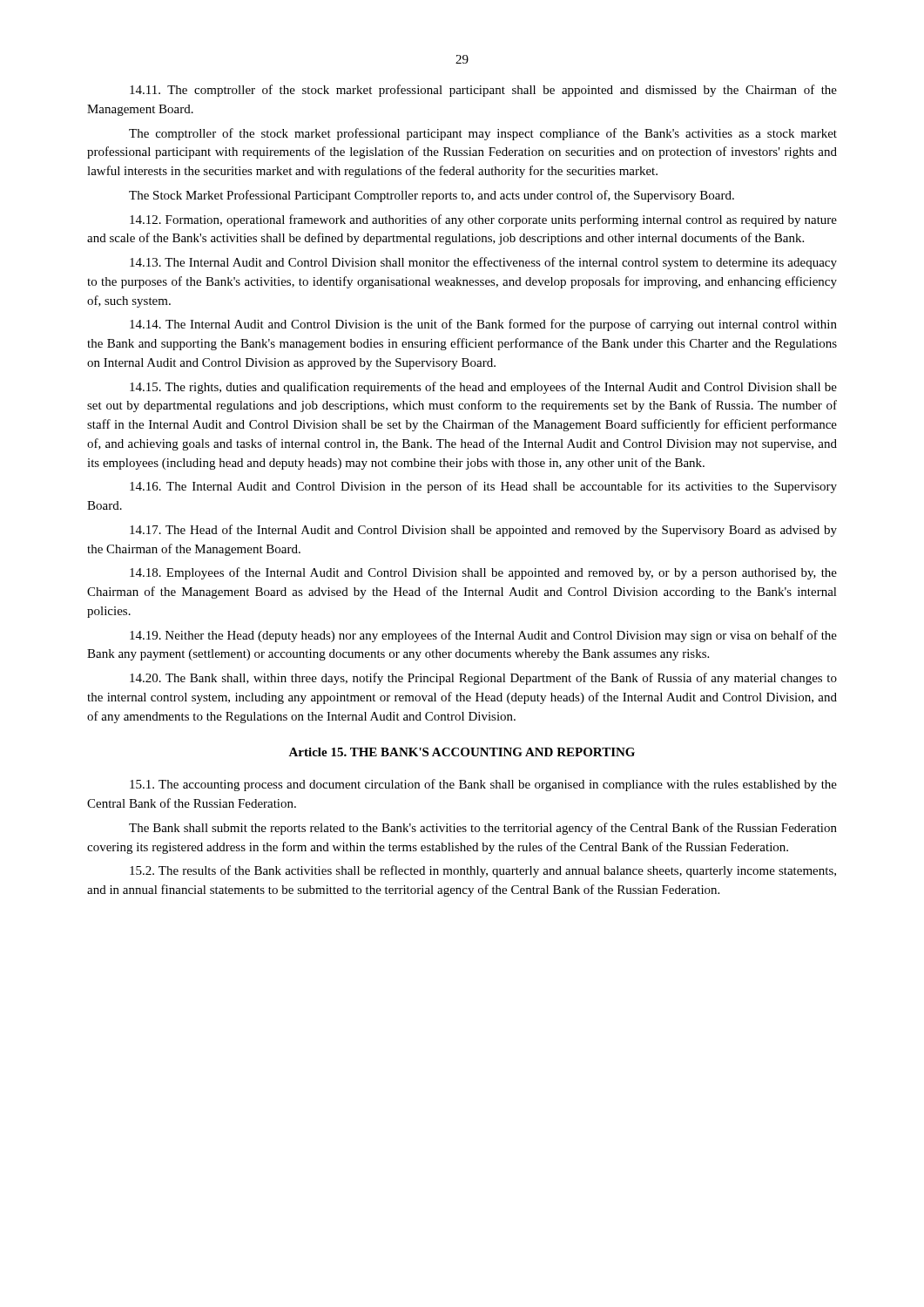Locate the text block that reads "13. The Internal Audit and Control Division"

[x=462, y=282]
